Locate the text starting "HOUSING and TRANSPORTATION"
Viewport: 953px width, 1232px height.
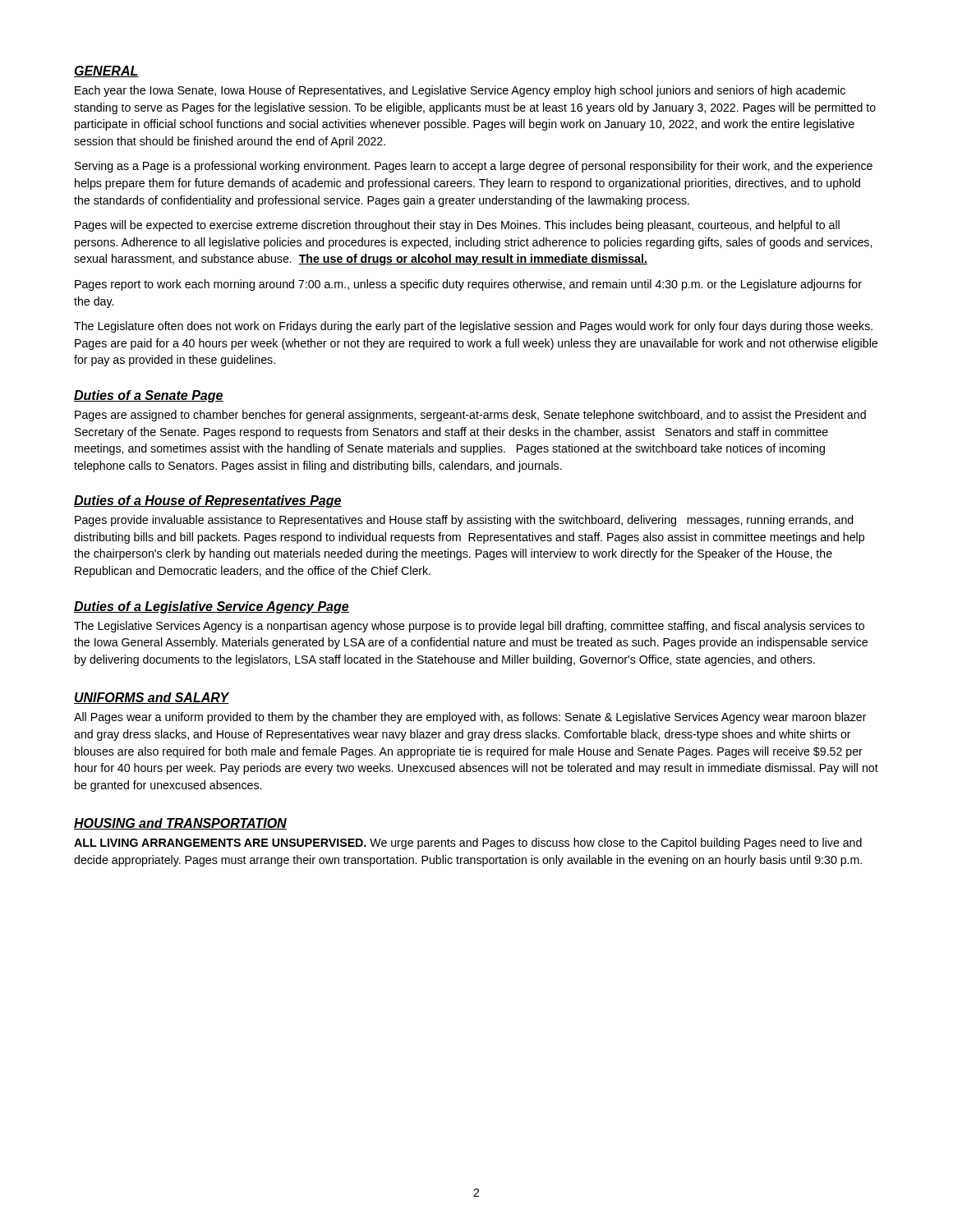click(180, 824)
